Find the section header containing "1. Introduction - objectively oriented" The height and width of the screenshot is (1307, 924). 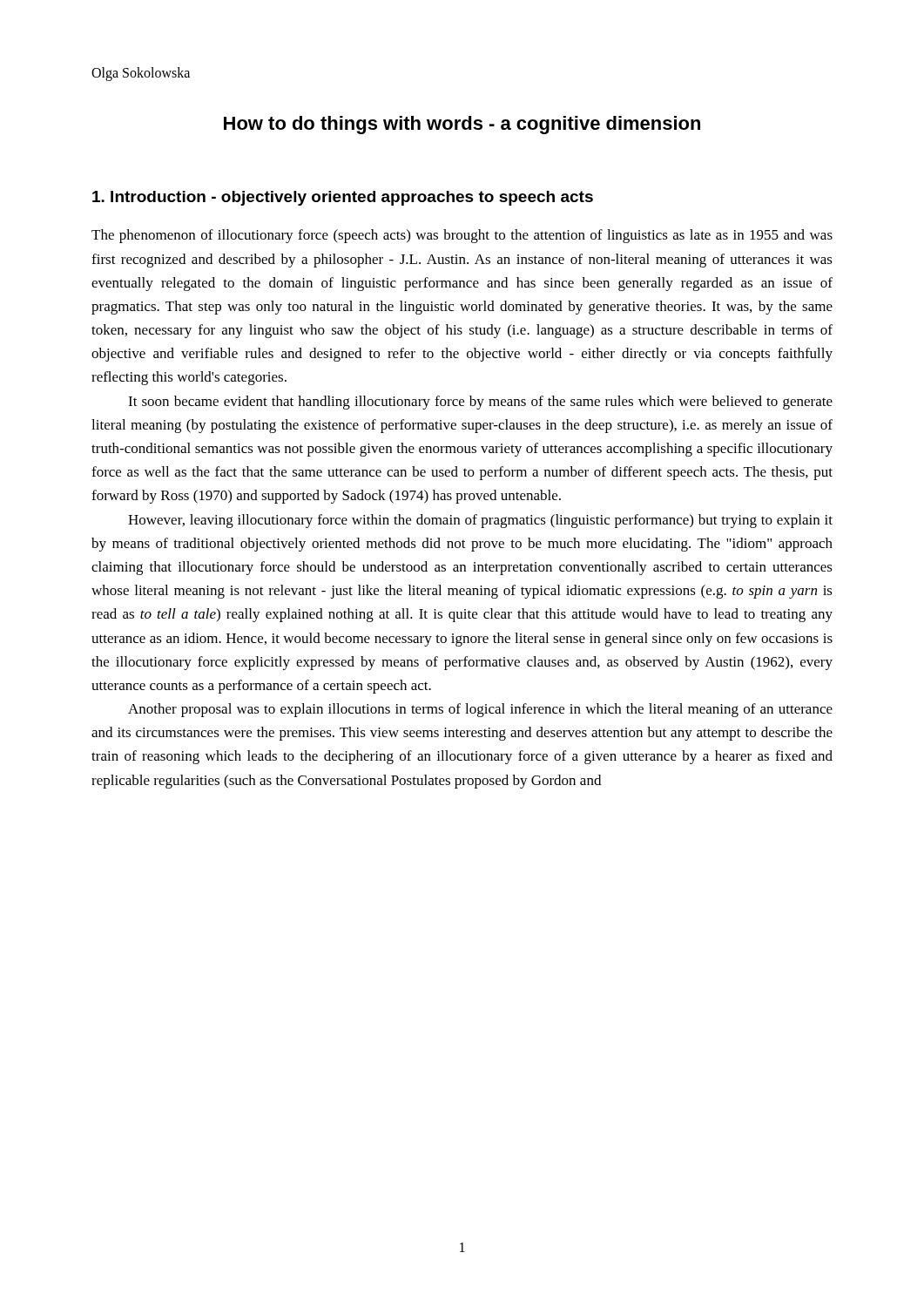342,196
